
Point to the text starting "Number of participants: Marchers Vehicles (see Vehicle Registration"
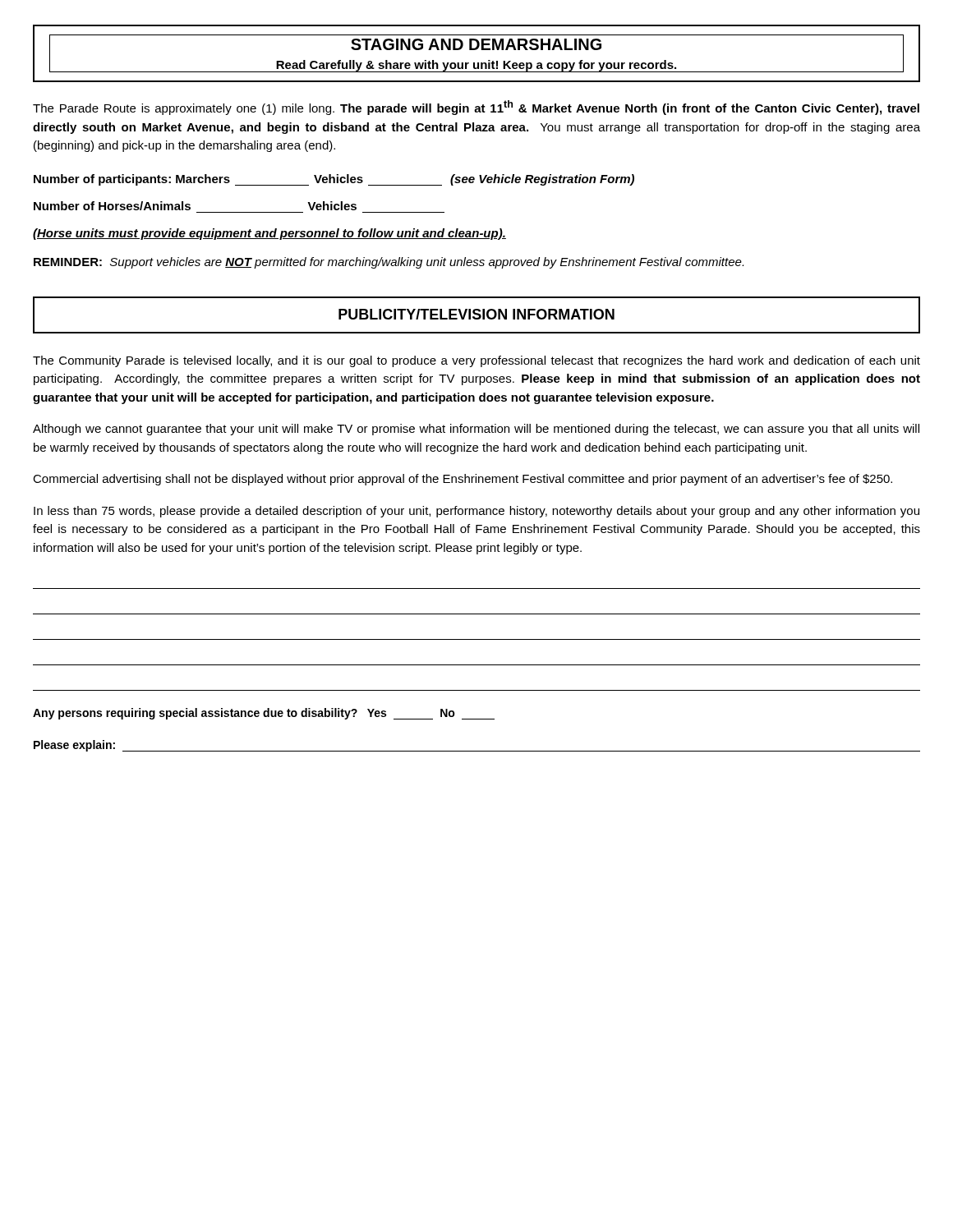point(334,177)
